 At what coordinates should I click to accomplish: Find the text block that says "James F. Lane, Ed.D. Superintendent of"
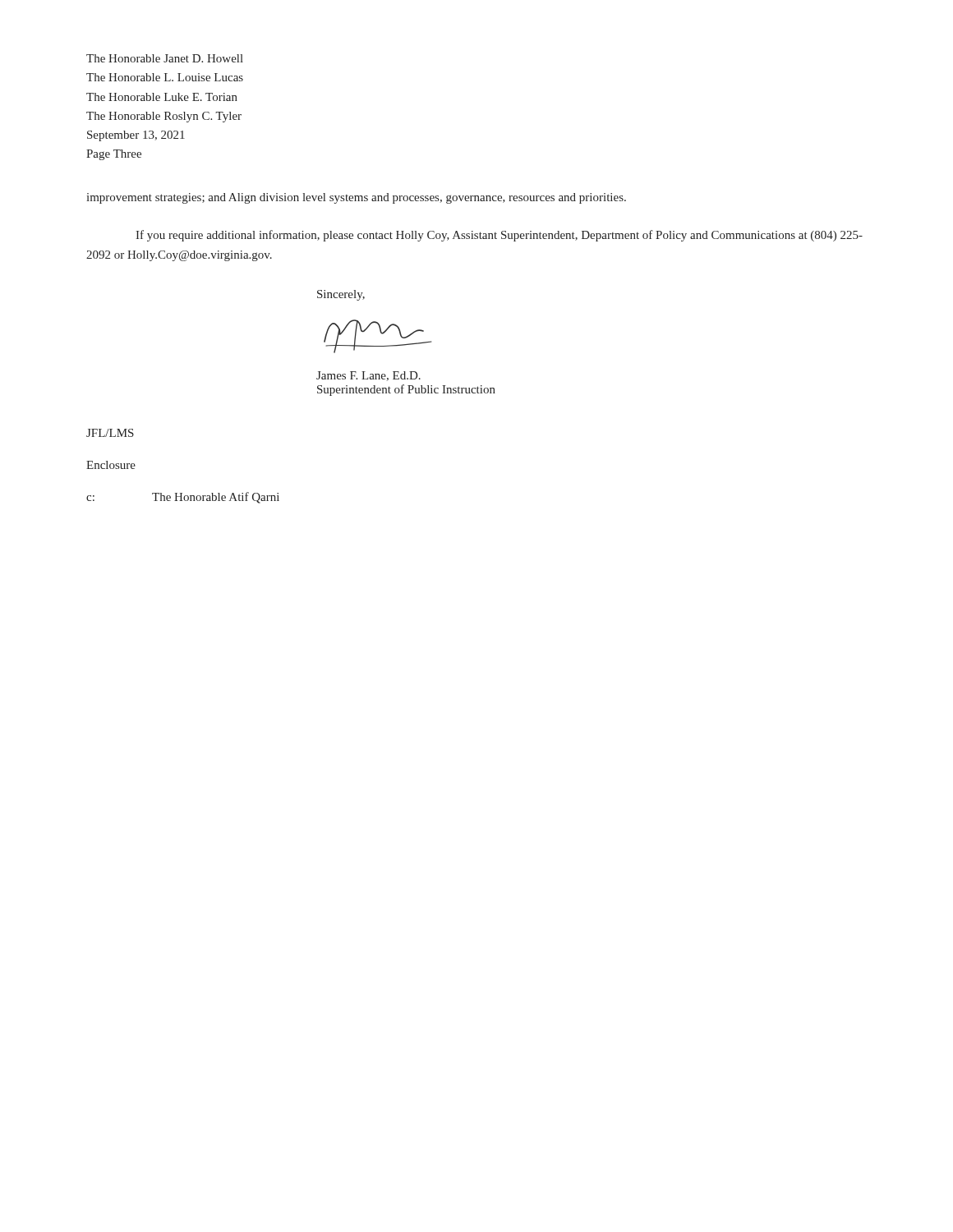368,376
